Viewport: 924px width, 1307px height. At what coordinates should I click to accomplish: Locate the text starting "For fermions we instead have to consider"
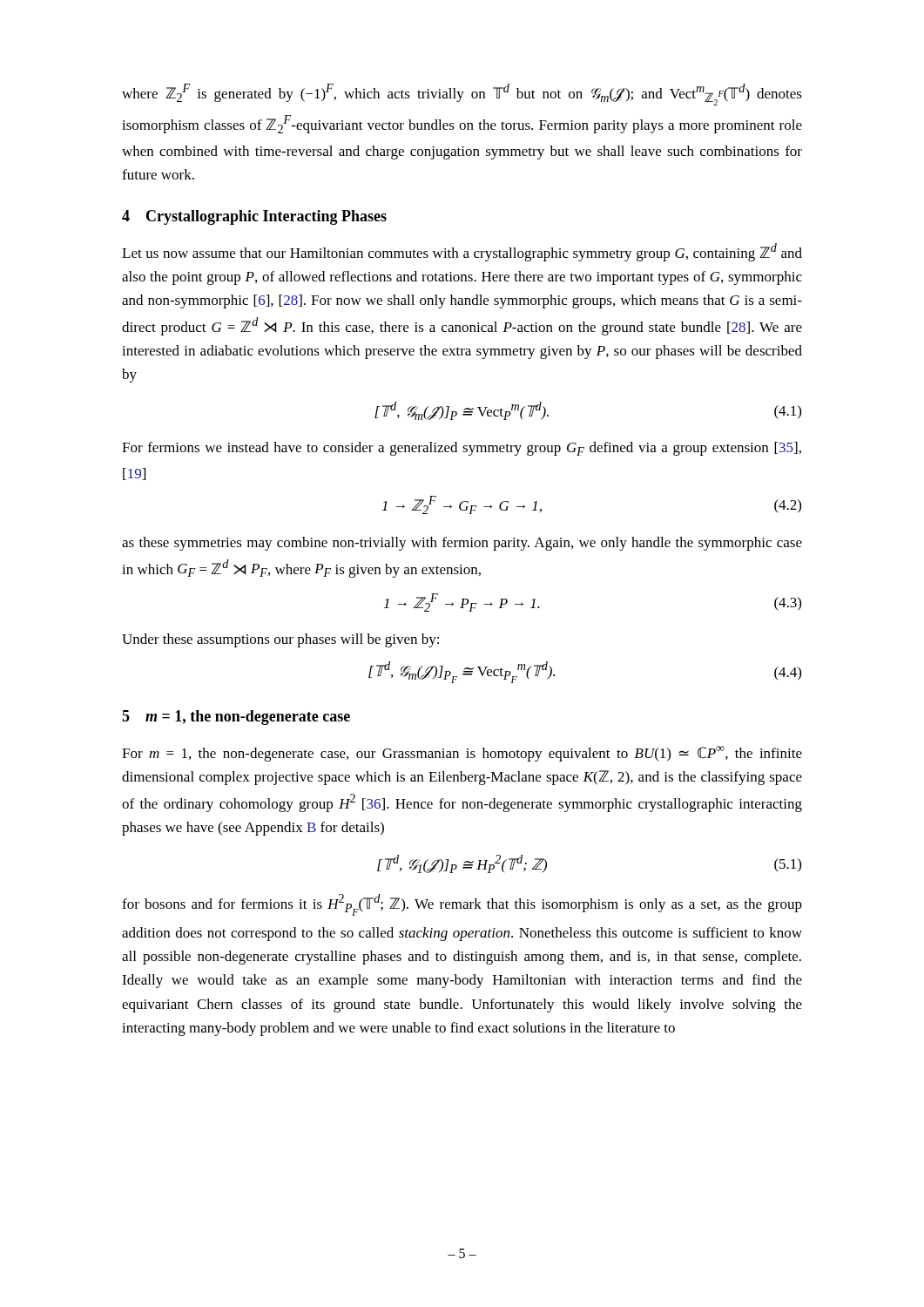[x=462, y=461]
